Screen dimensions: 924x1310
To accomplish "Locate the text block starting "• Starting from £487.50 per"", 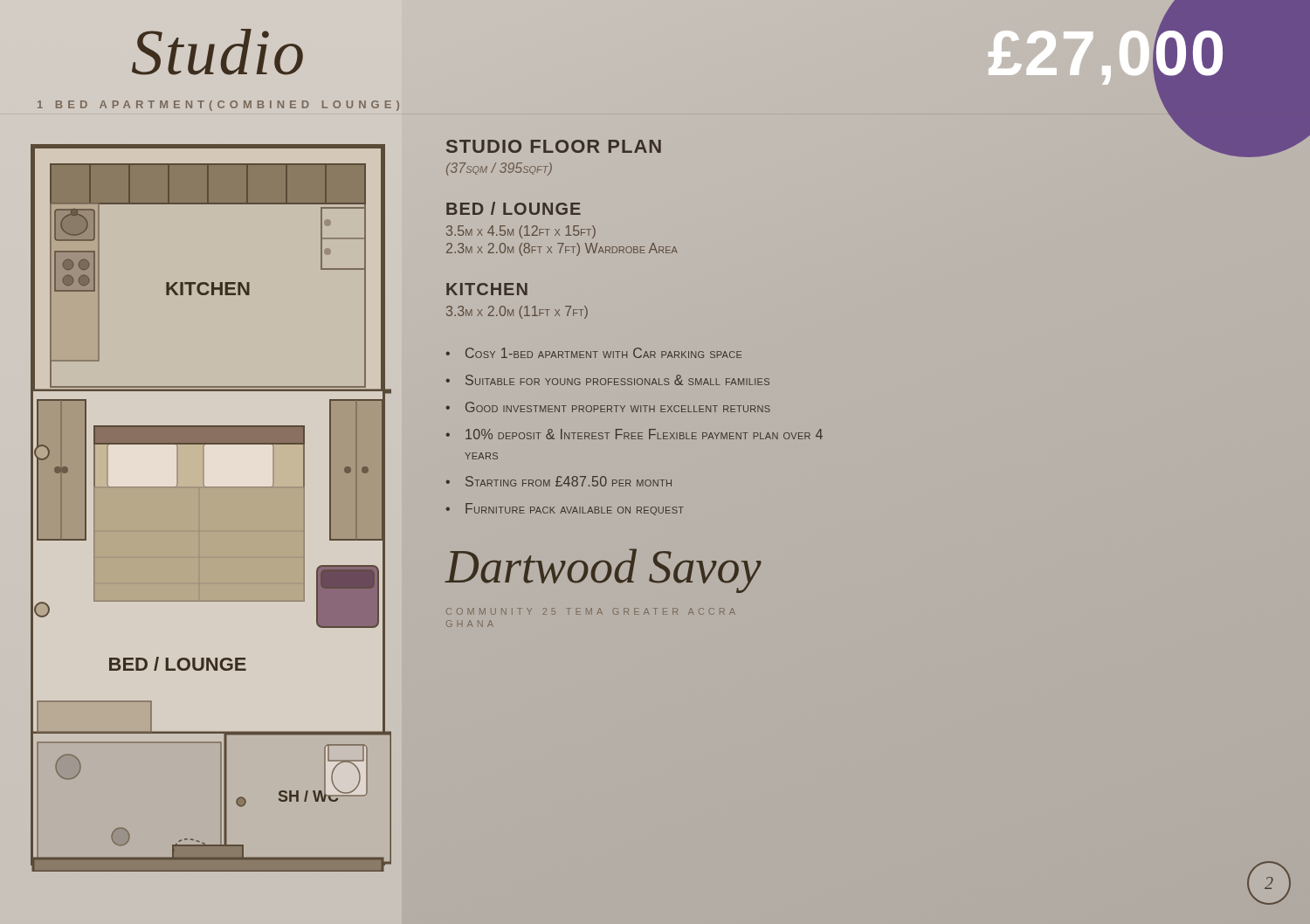I will tap(559, 482).
